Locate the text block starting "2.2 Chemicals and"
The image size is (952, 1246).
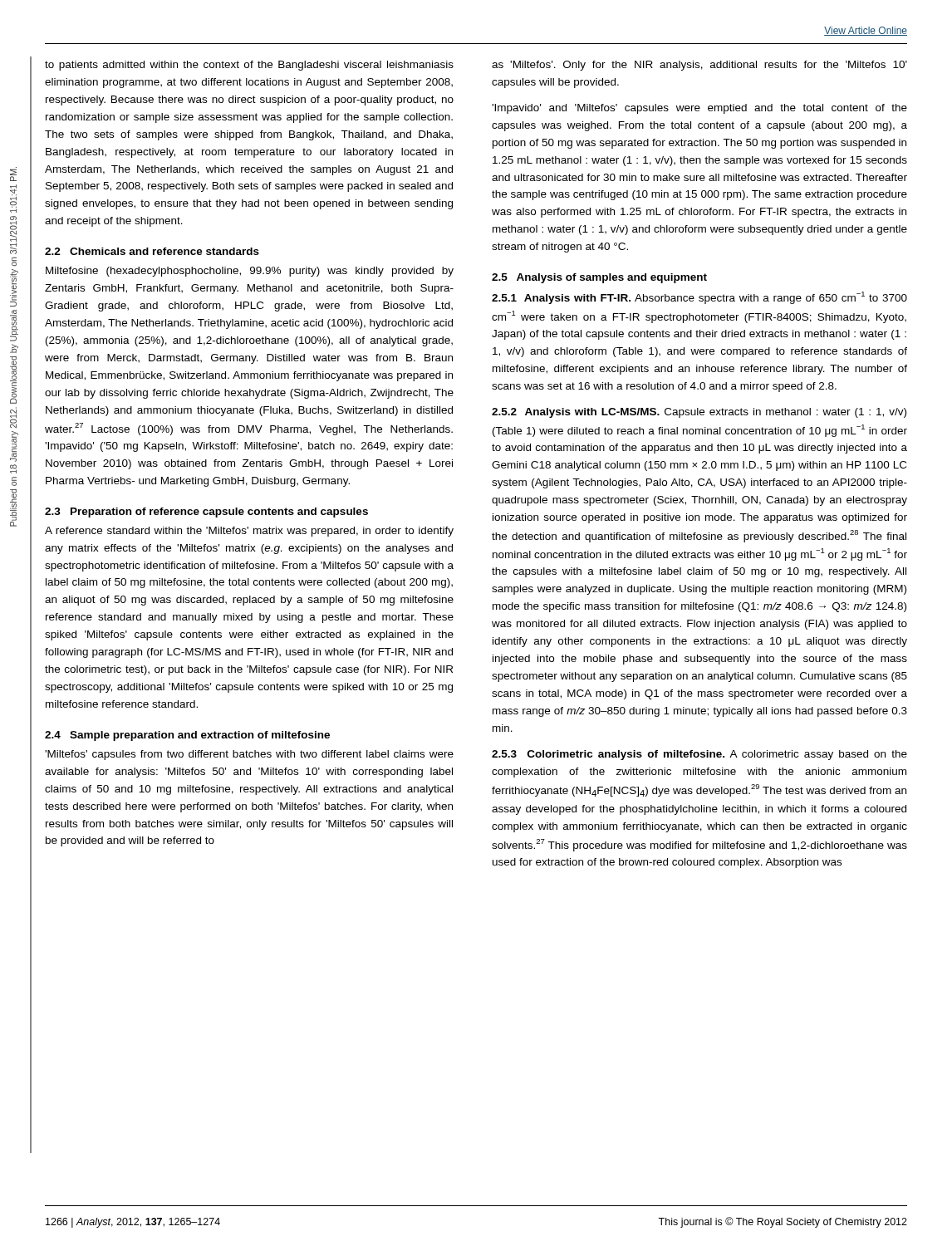tap(152, 251)
